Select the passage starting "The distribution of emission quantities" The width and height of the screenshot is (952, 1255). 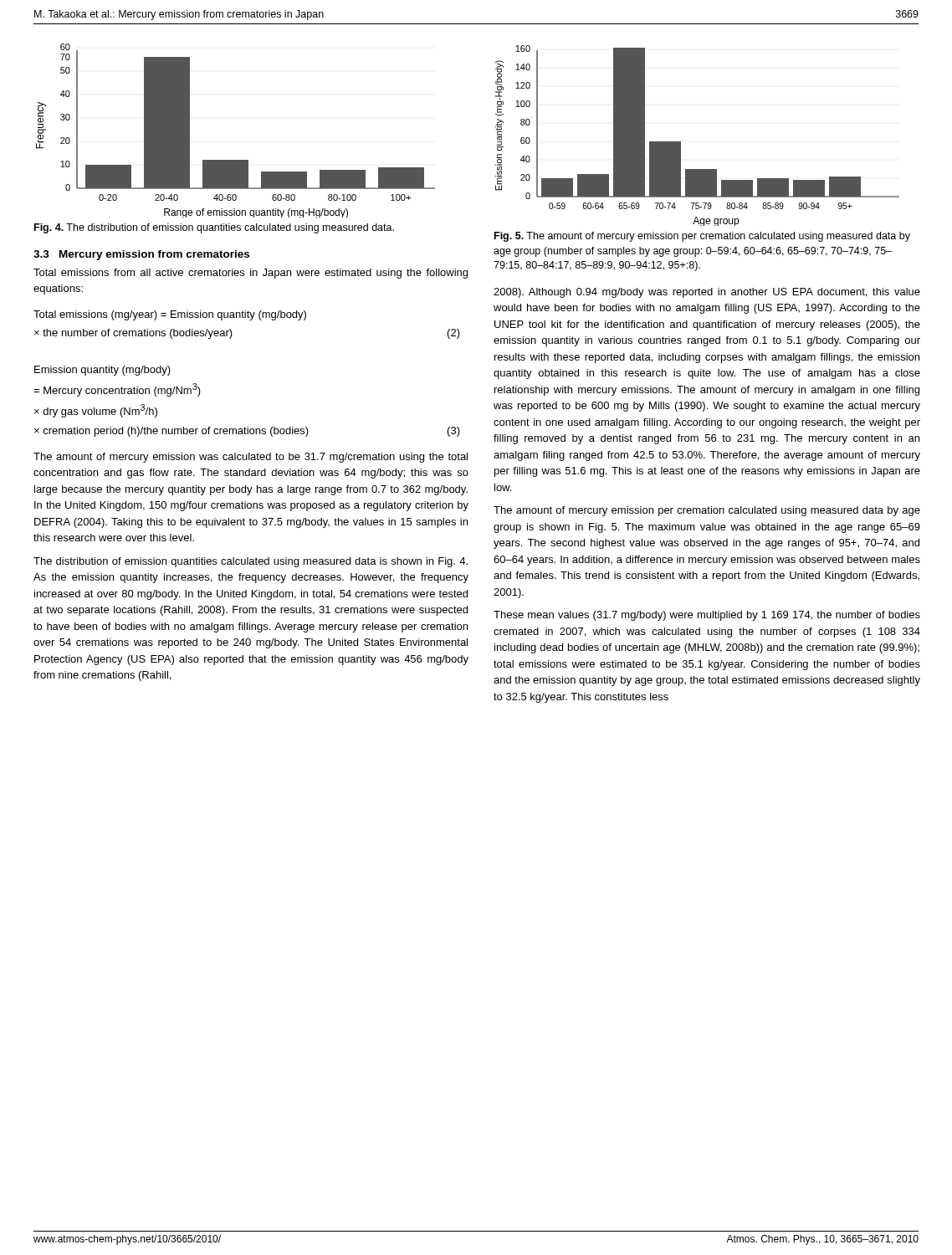pyautogui.click(x=251, y=618)
